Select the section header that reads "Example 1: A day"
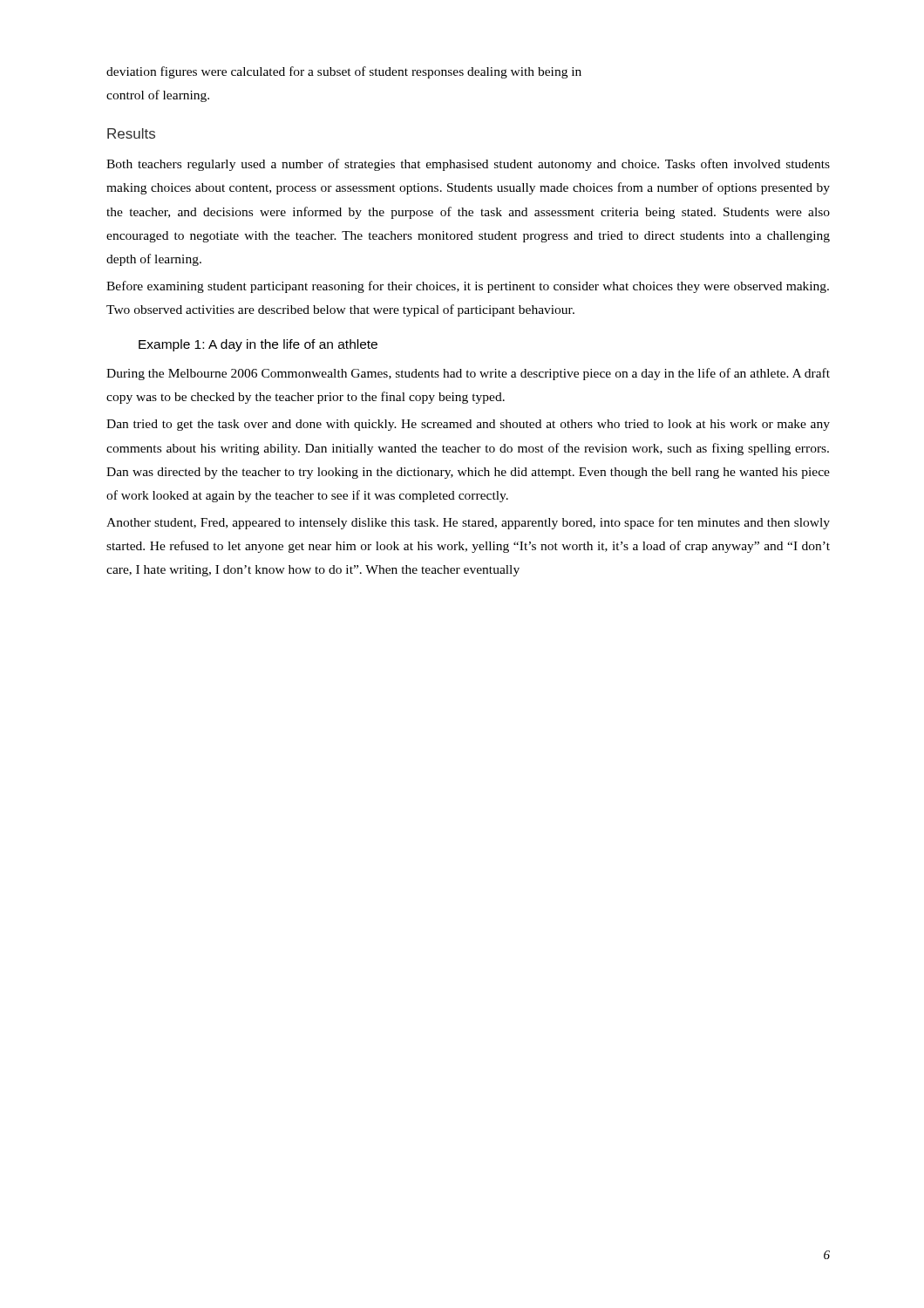This screenshot has width=924, height=1308. click(258, 344)
